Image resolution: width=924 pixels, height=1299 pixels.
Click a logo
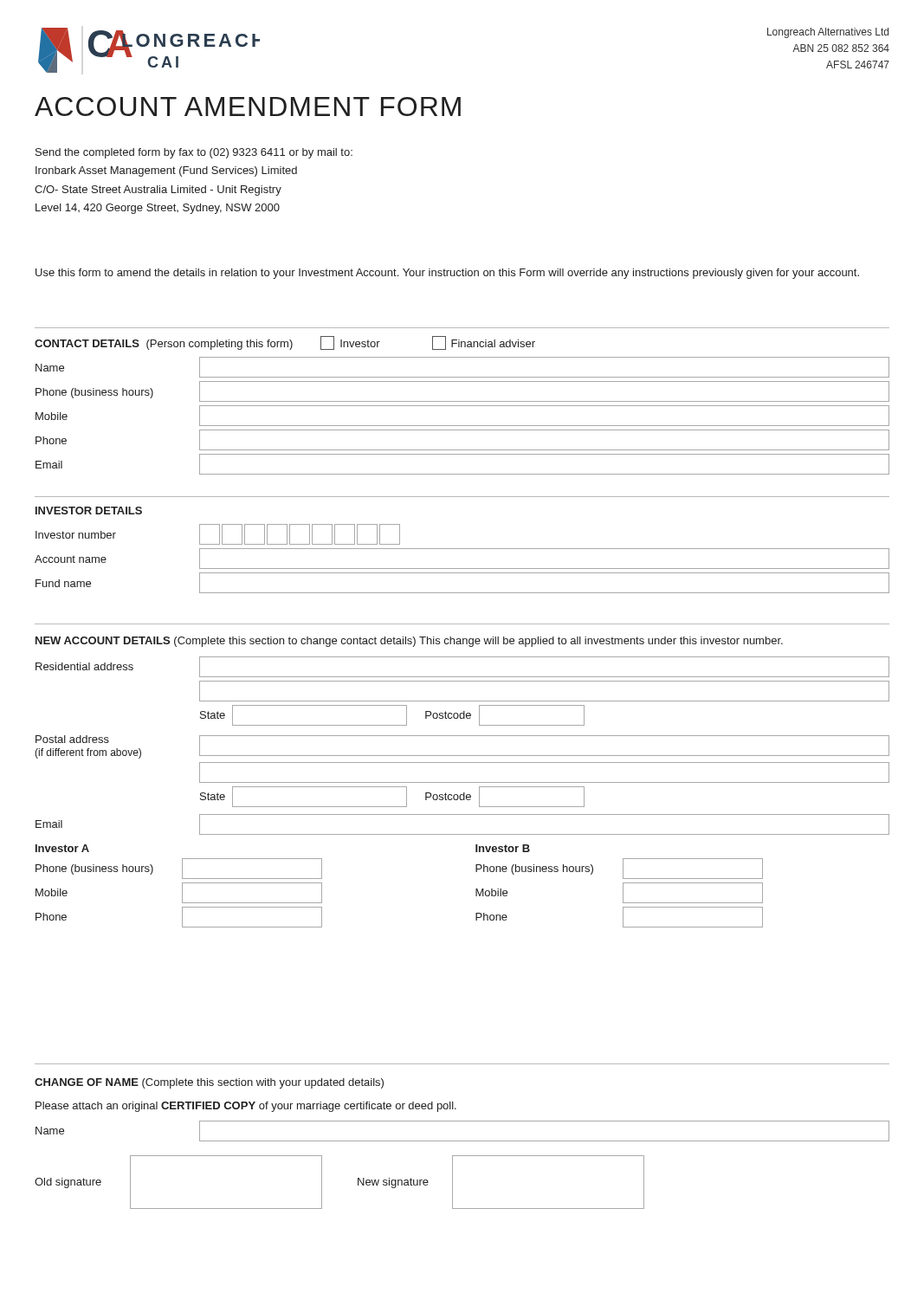coord(147,50)
